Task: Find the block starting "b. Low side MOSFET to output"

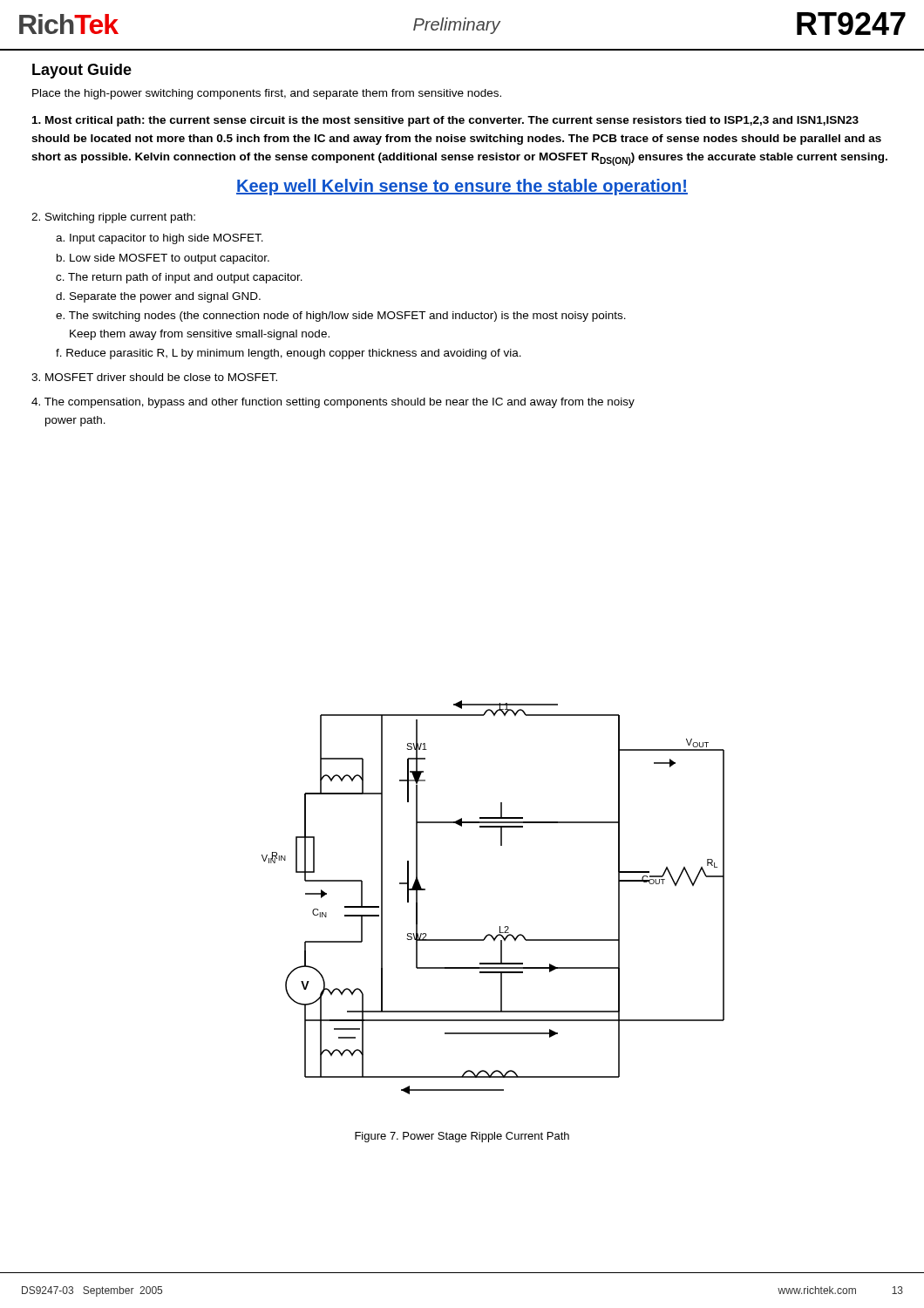Action: [163, 257]
